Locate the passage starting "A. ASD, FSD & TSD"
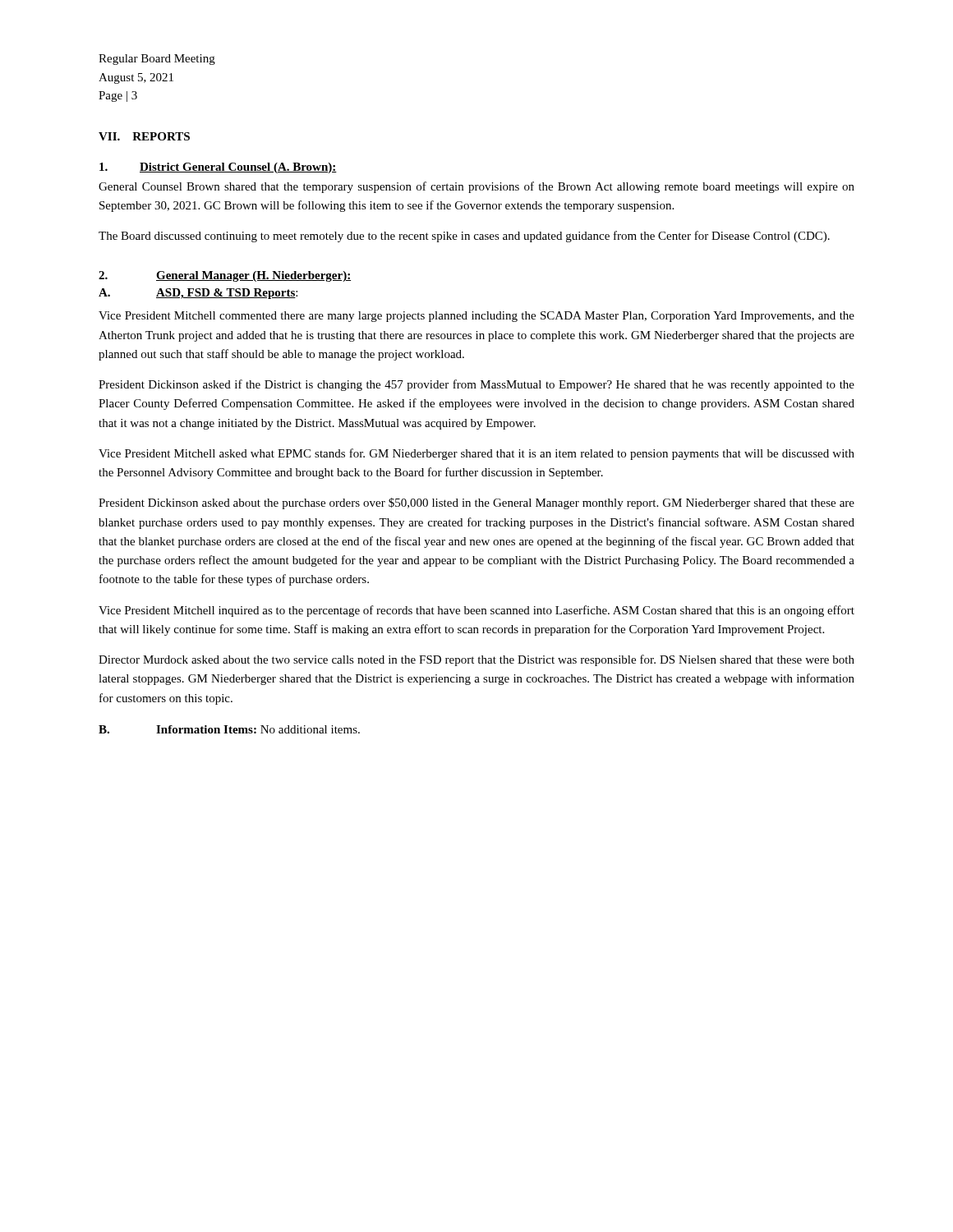The width and height of the screenshot is (953, 1232). pyautogui.click(x=199, y=293)
